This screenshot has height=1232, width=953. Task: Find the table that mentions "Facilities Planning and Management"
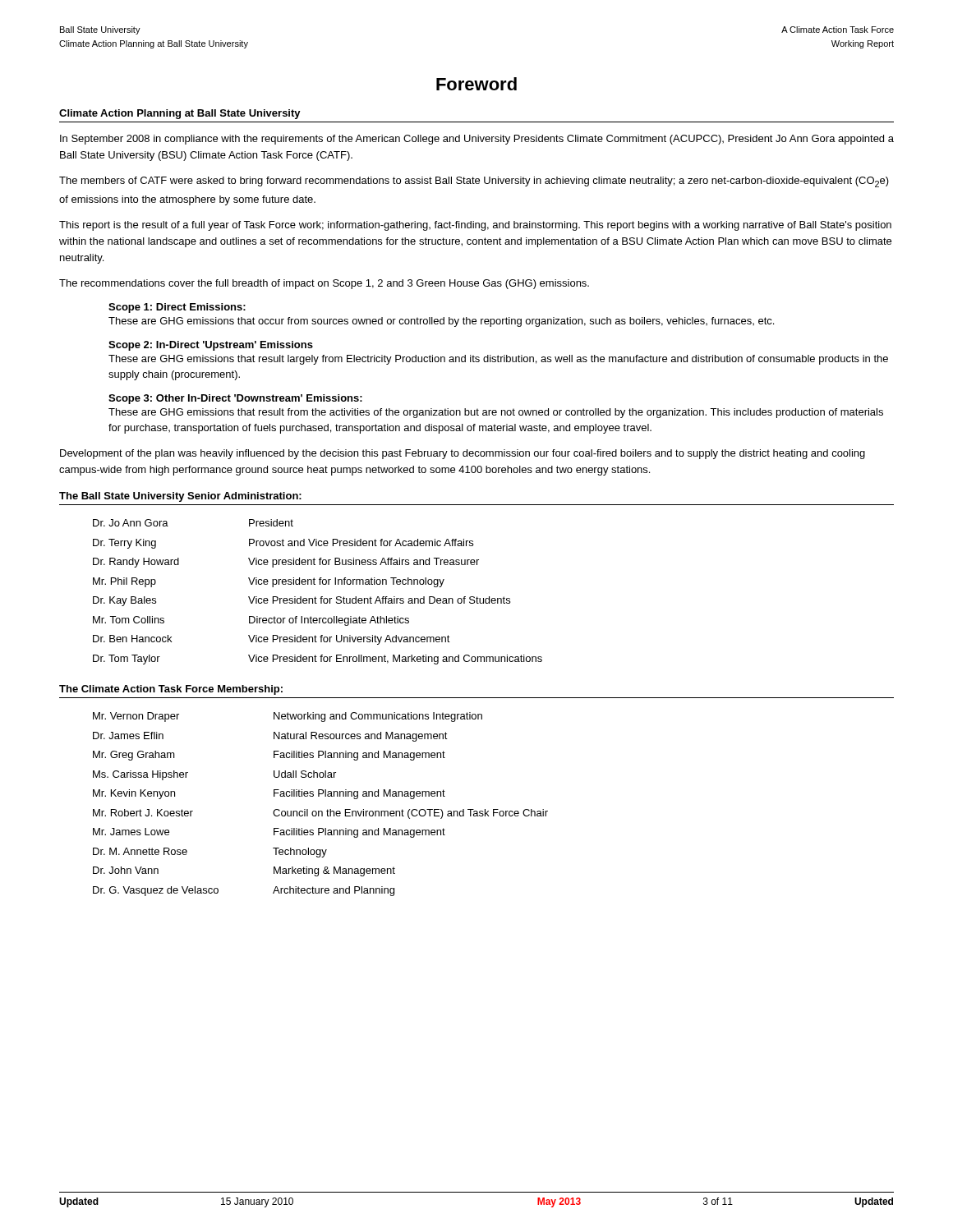476,803
